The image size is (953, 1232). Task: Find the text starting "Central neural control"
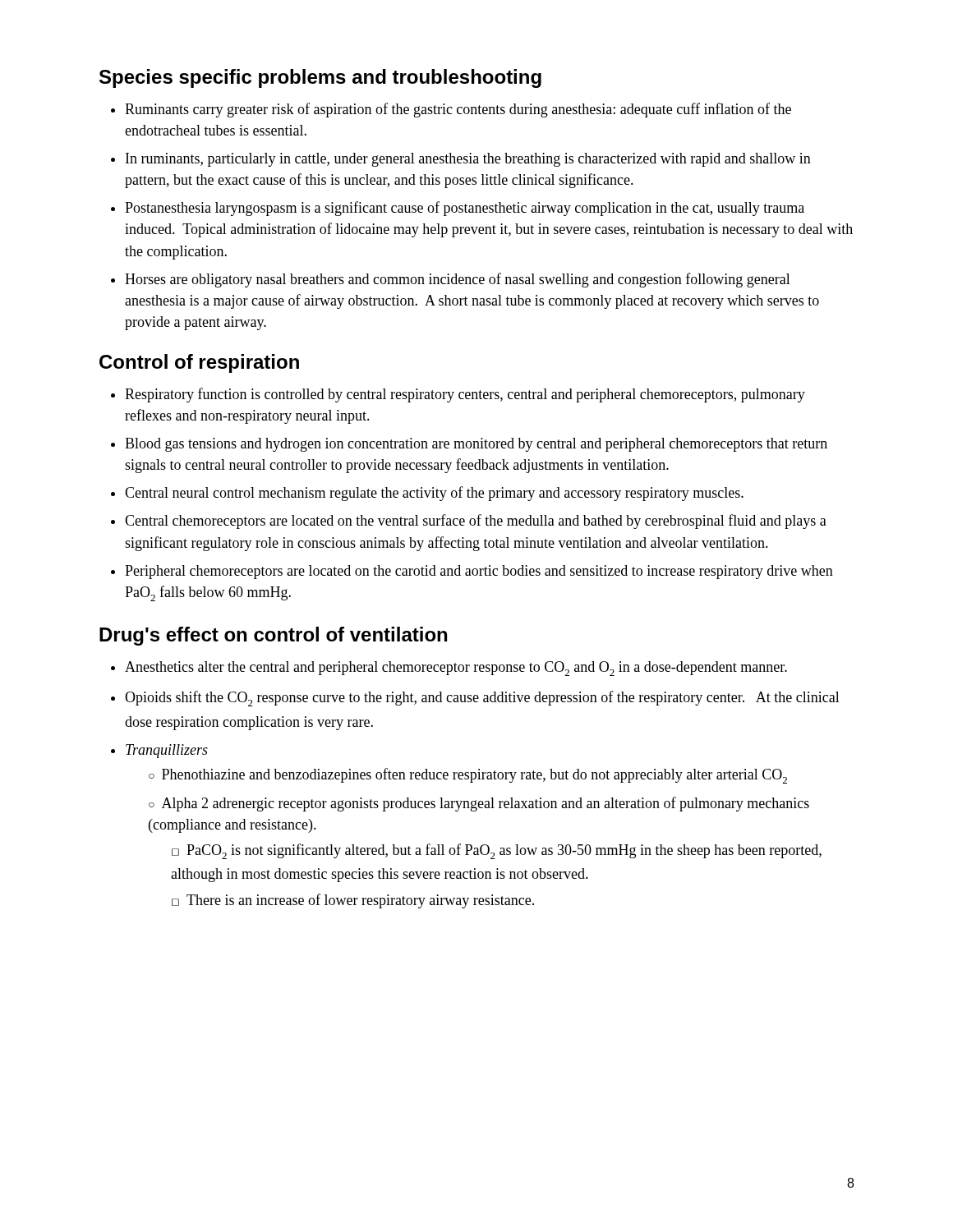[x=490, y=493]
